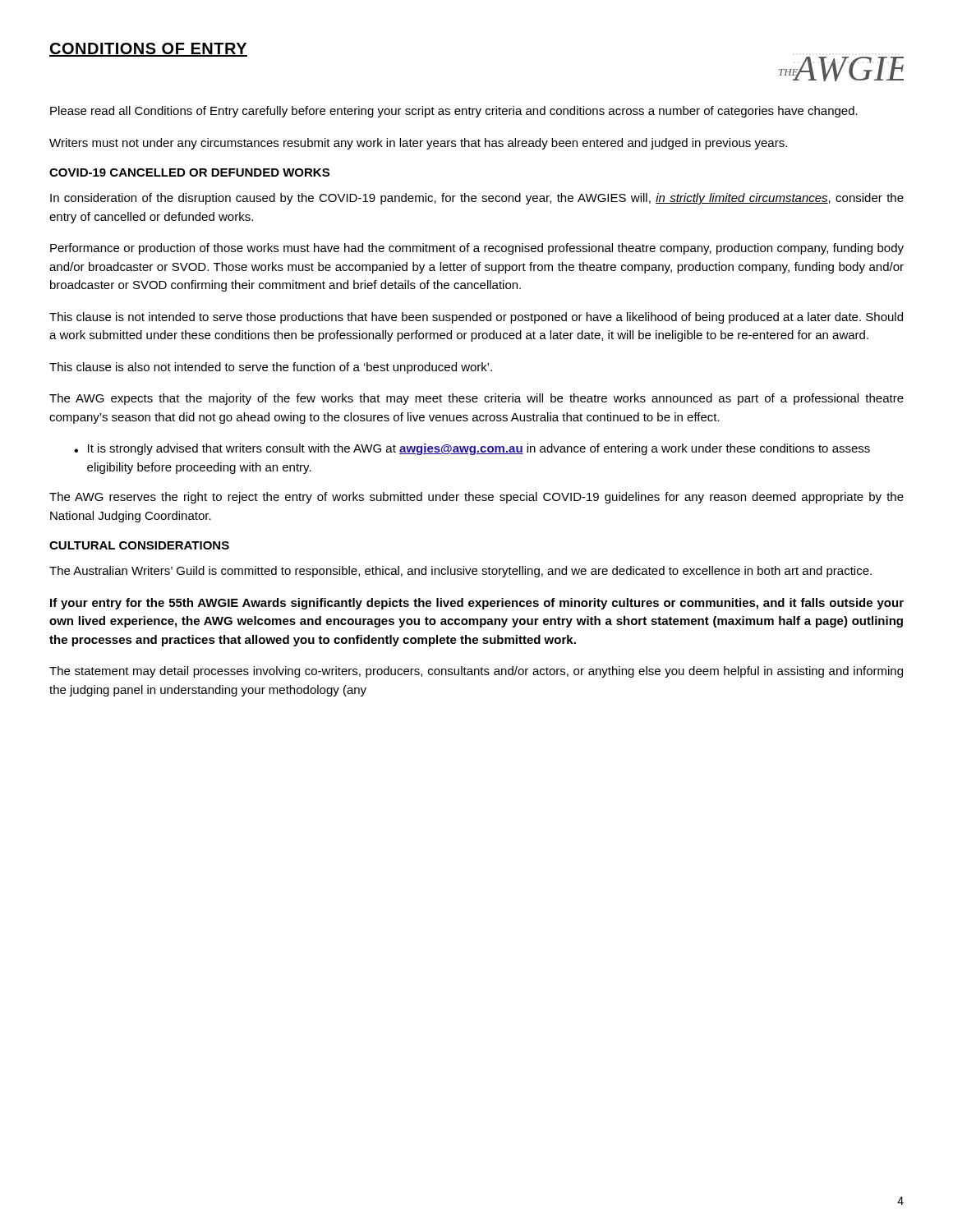
Task: Click on the text block that reads "This clause is also"
Action: pyautogui.click(x=271, y=366)
